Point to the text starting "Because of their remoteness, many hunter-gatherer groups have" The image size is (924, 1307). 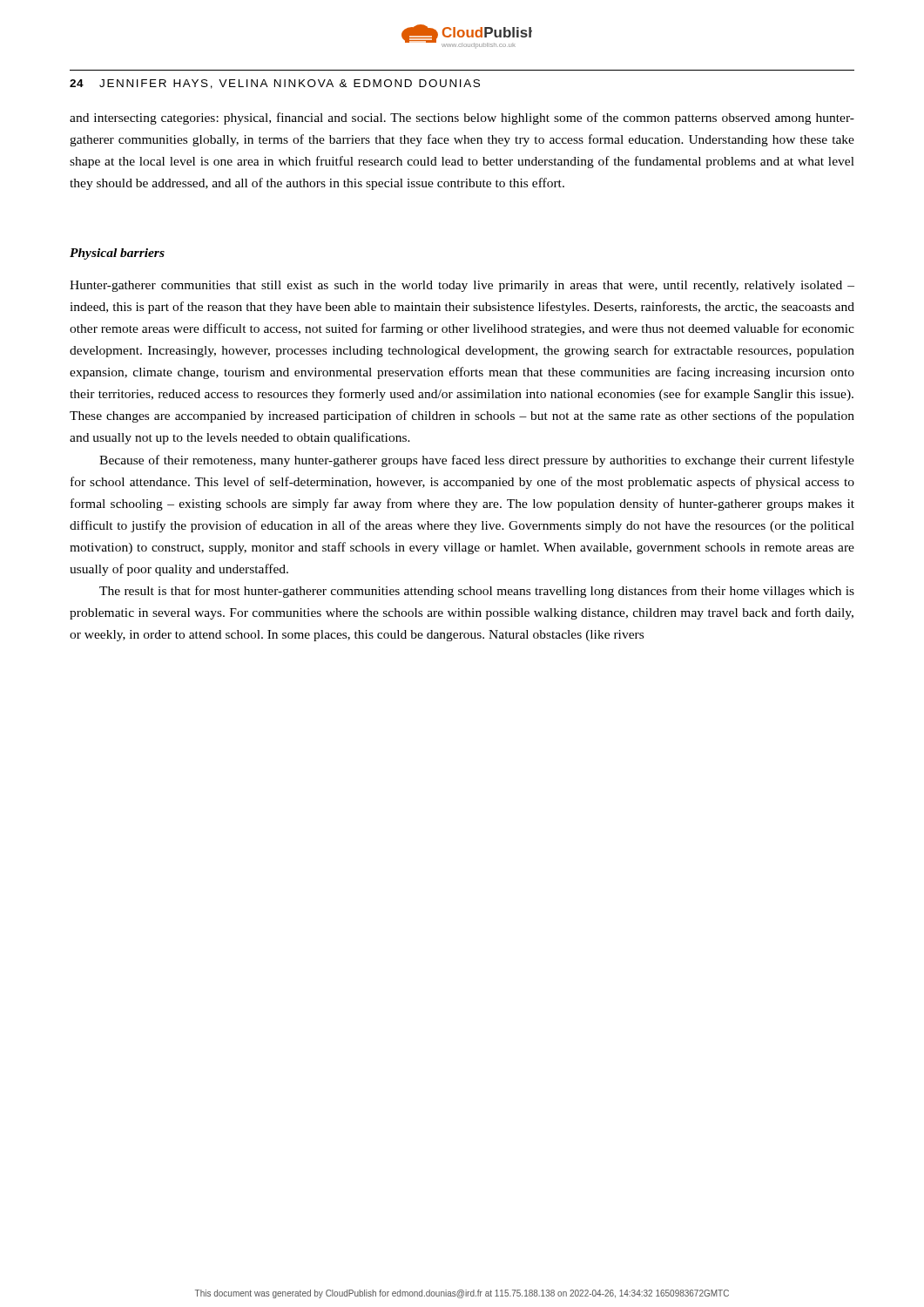[x=462, y=514]
